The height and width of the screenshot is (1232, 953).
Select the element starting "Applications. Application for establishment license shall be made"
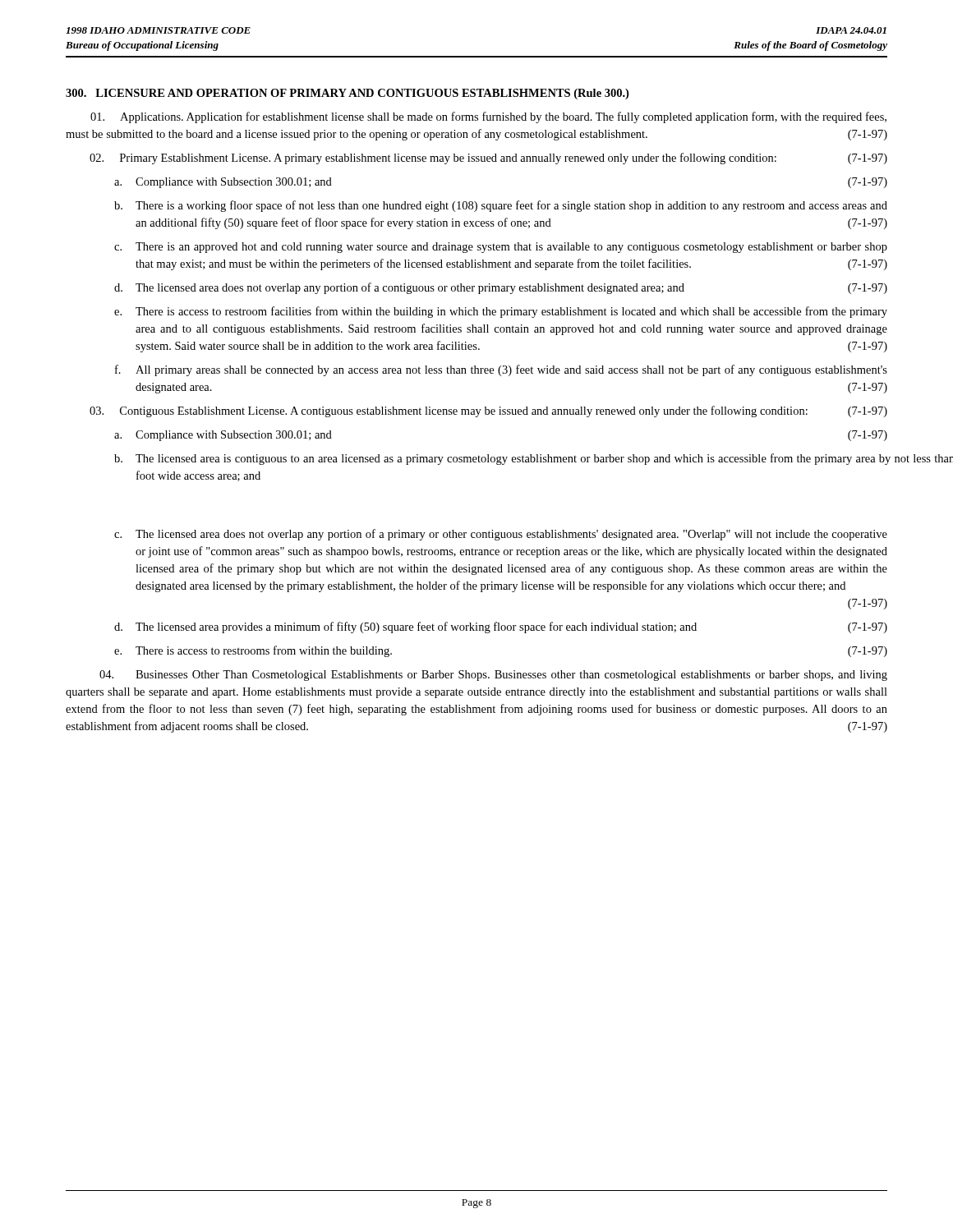click(476, 126)
